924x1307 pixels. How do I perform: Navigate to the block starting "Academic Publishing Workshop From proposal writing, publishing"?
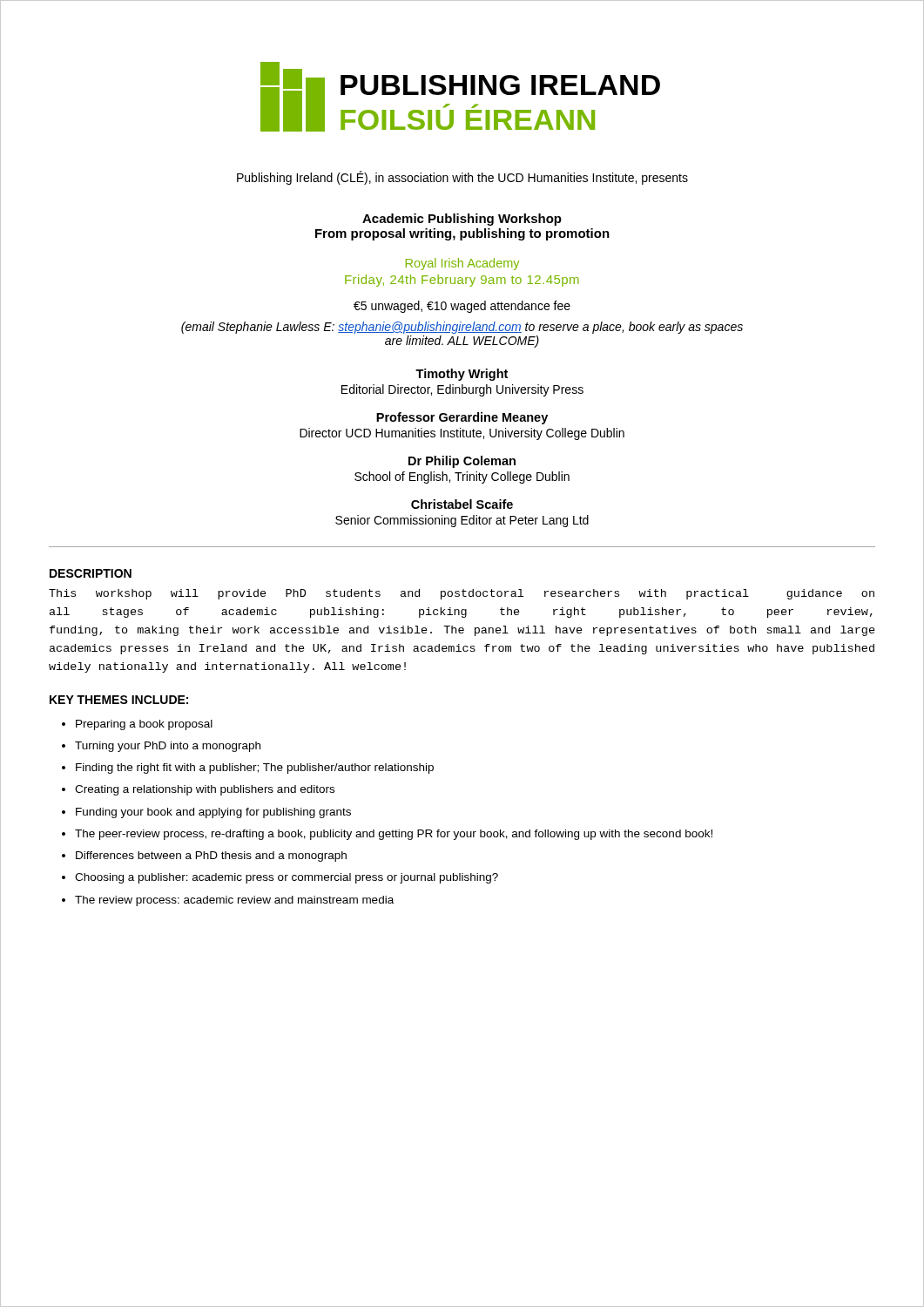point(462,226)
